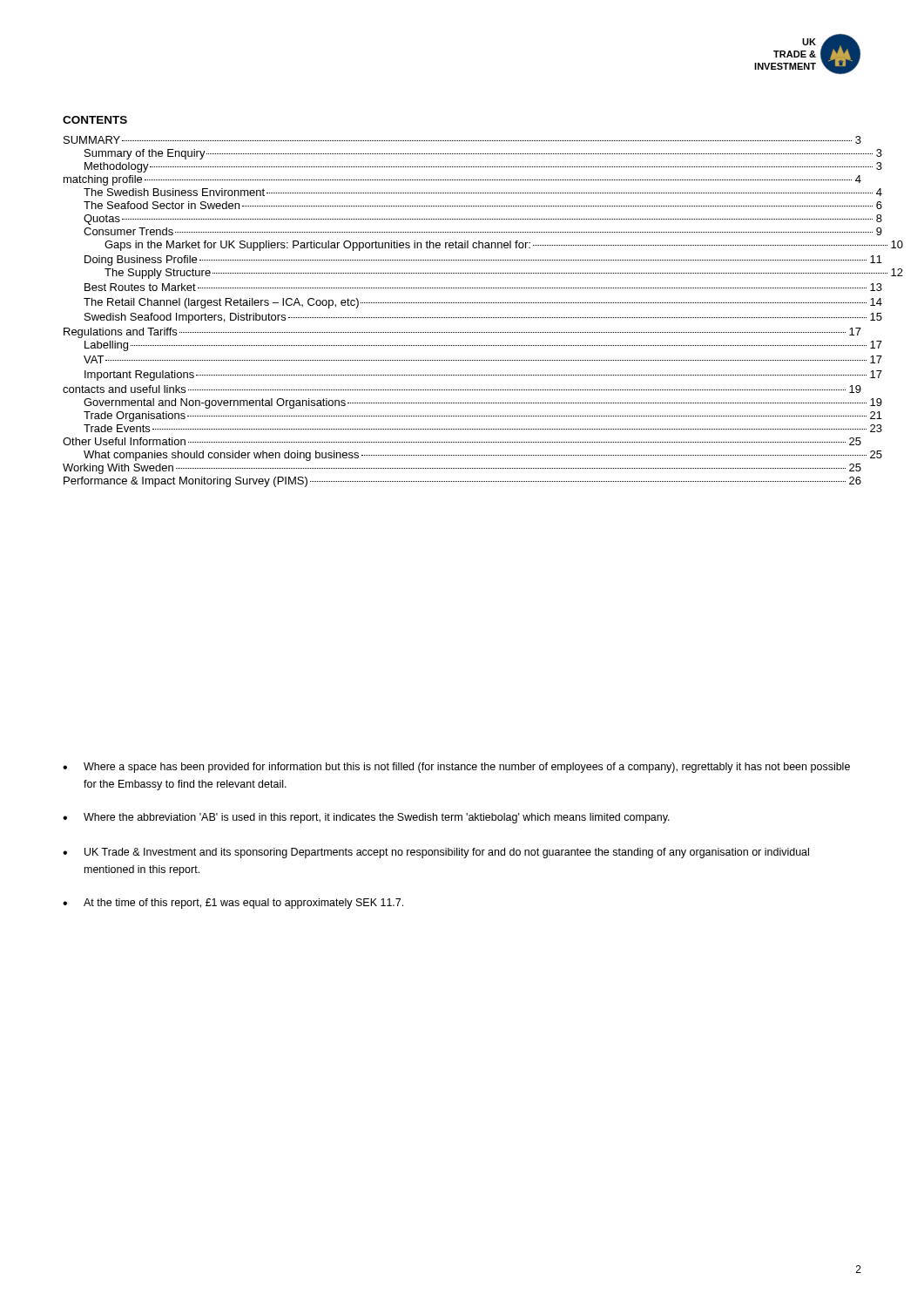Find the list item that reads "VAT 17"
The height and width of the screenshot is (1307, 924).
483,359
